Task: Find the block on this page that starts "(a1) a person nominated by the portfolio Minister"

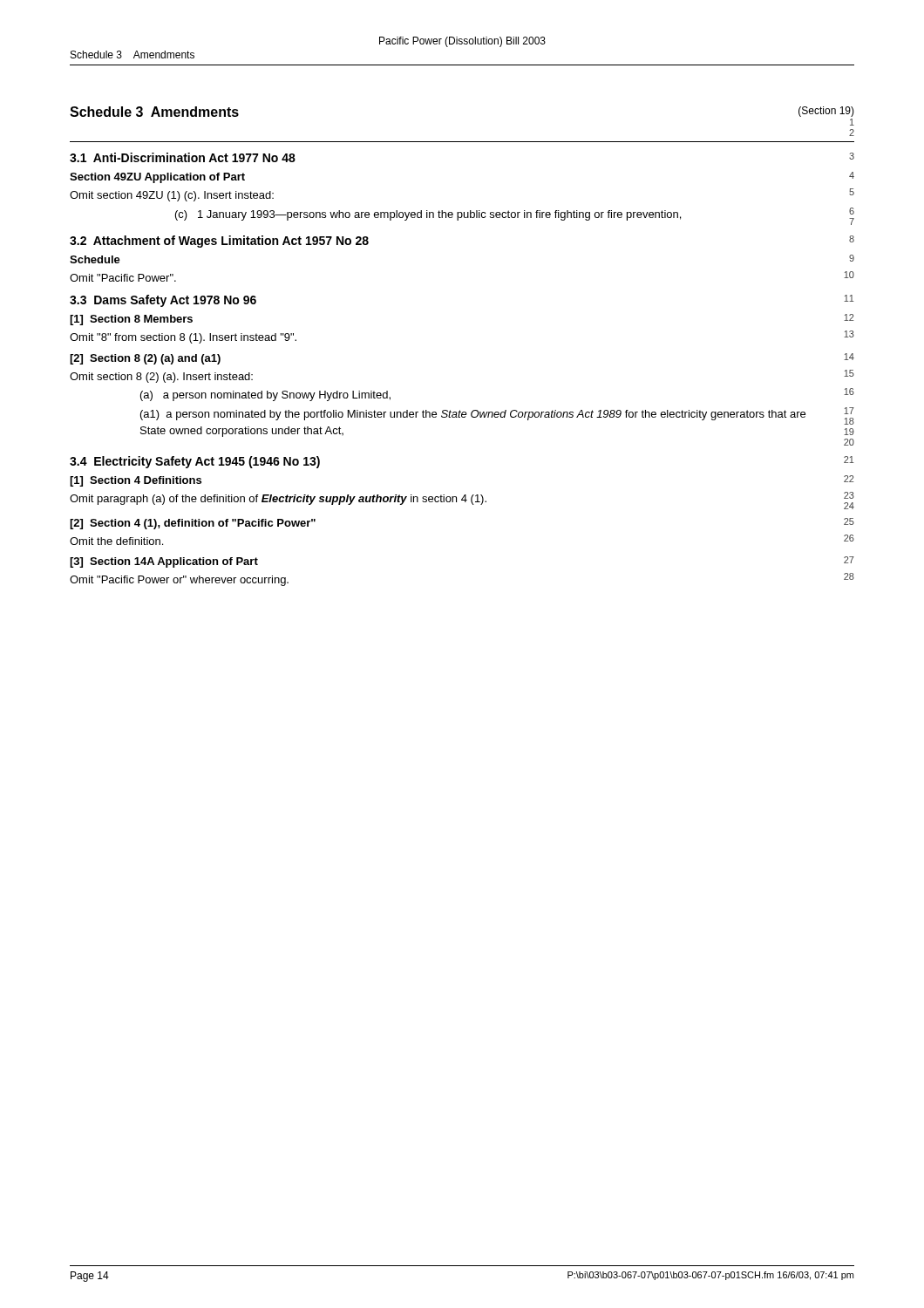Action: [473, 422]
